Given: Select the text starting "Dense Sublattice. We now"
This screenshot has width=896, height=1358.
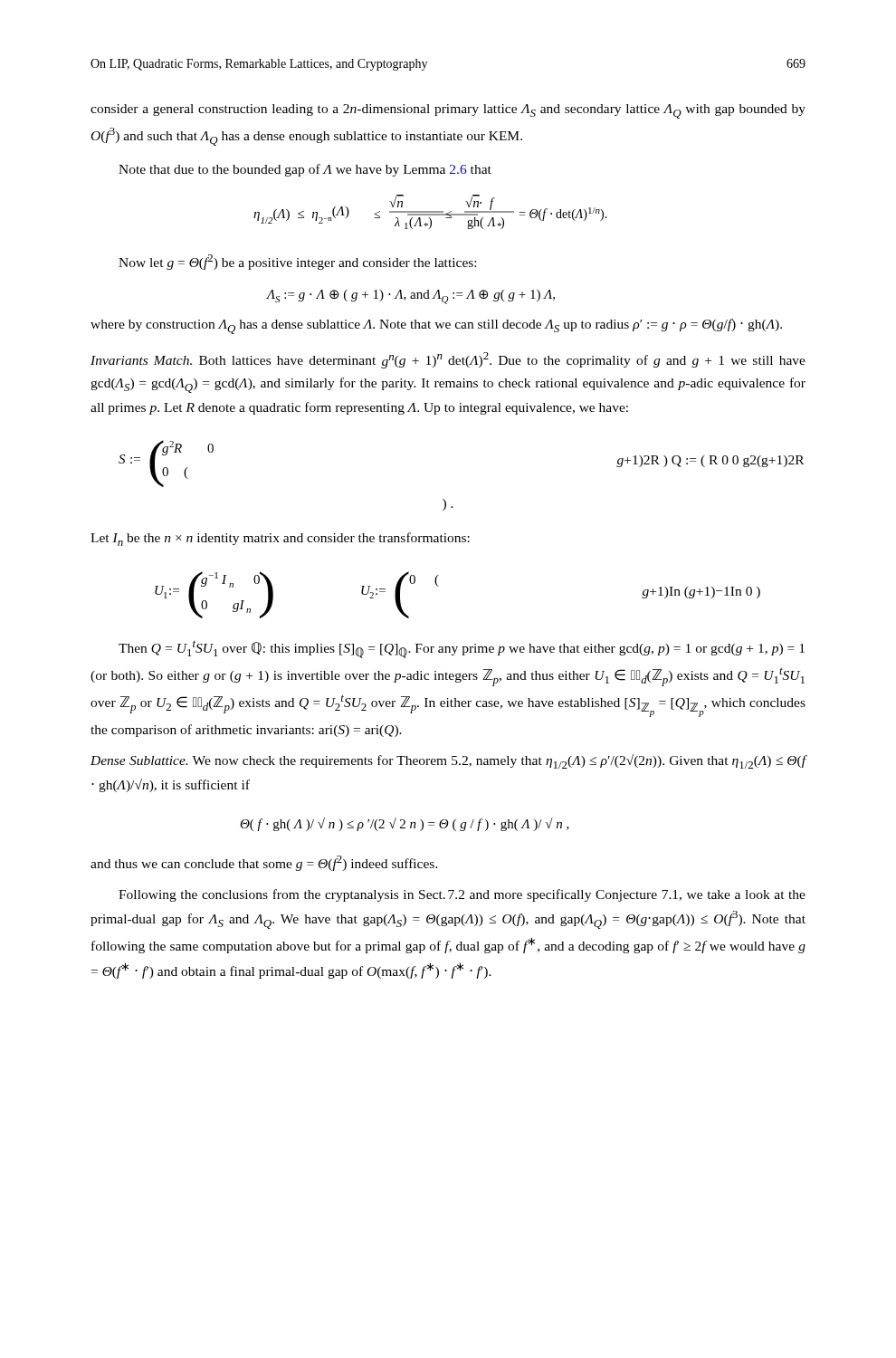Looking at the screenshot, I should pyautogui.click(x=448, y=773).
